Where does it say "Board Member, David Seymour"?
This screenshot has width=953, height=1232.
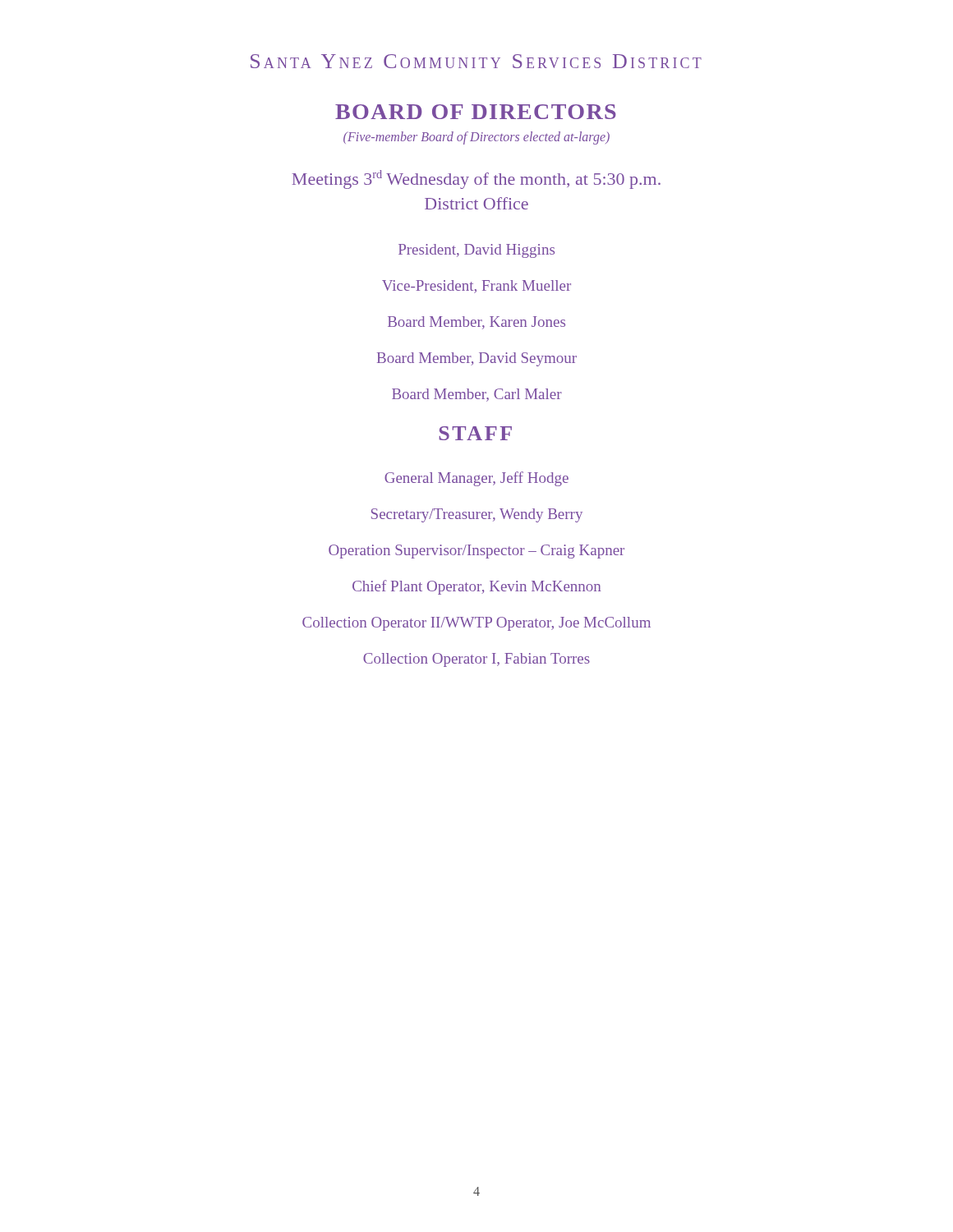click(476, 358)
